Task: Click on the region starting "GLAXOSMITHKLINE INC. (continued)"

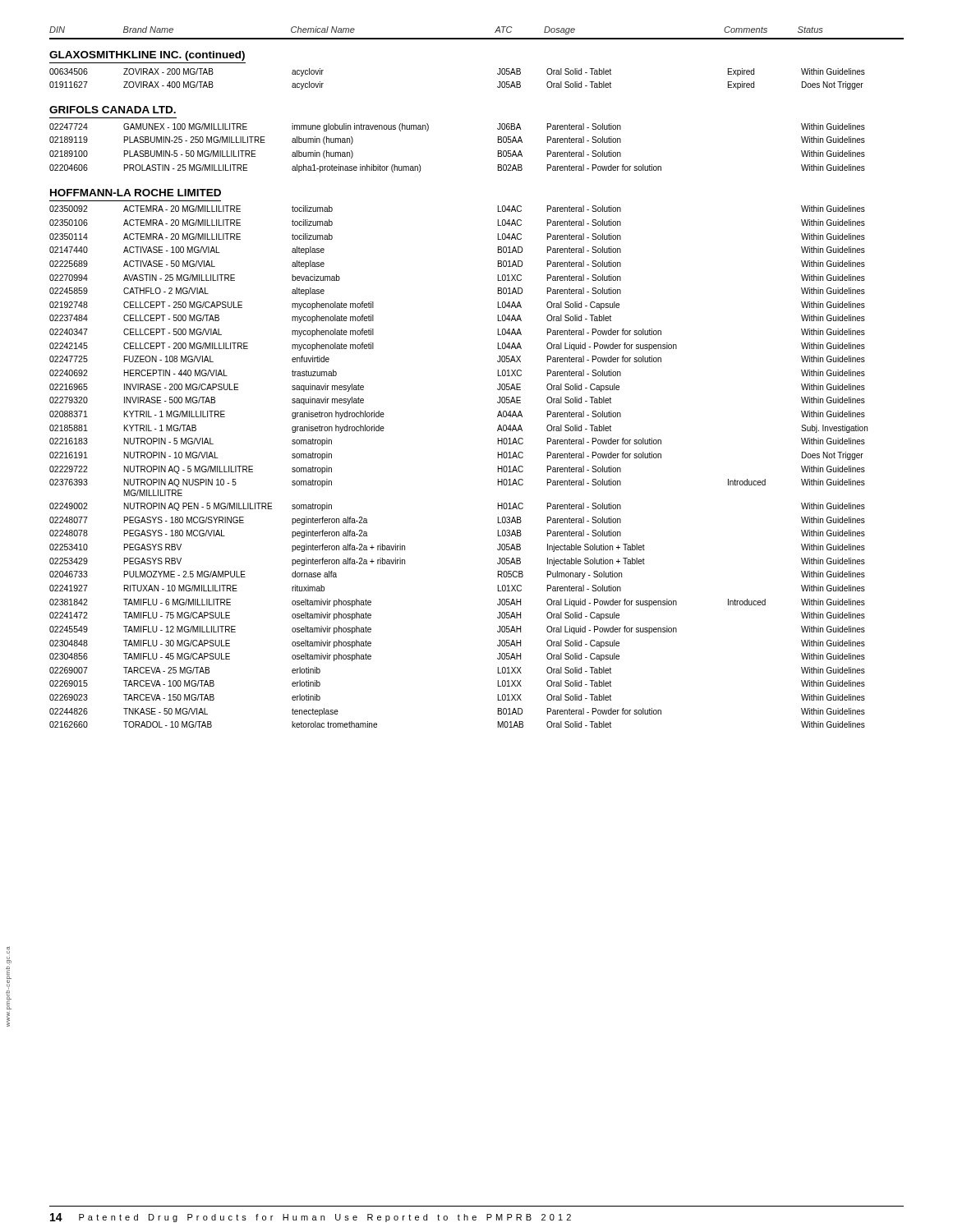Action: pyautogui.click(x=147, y=55)
